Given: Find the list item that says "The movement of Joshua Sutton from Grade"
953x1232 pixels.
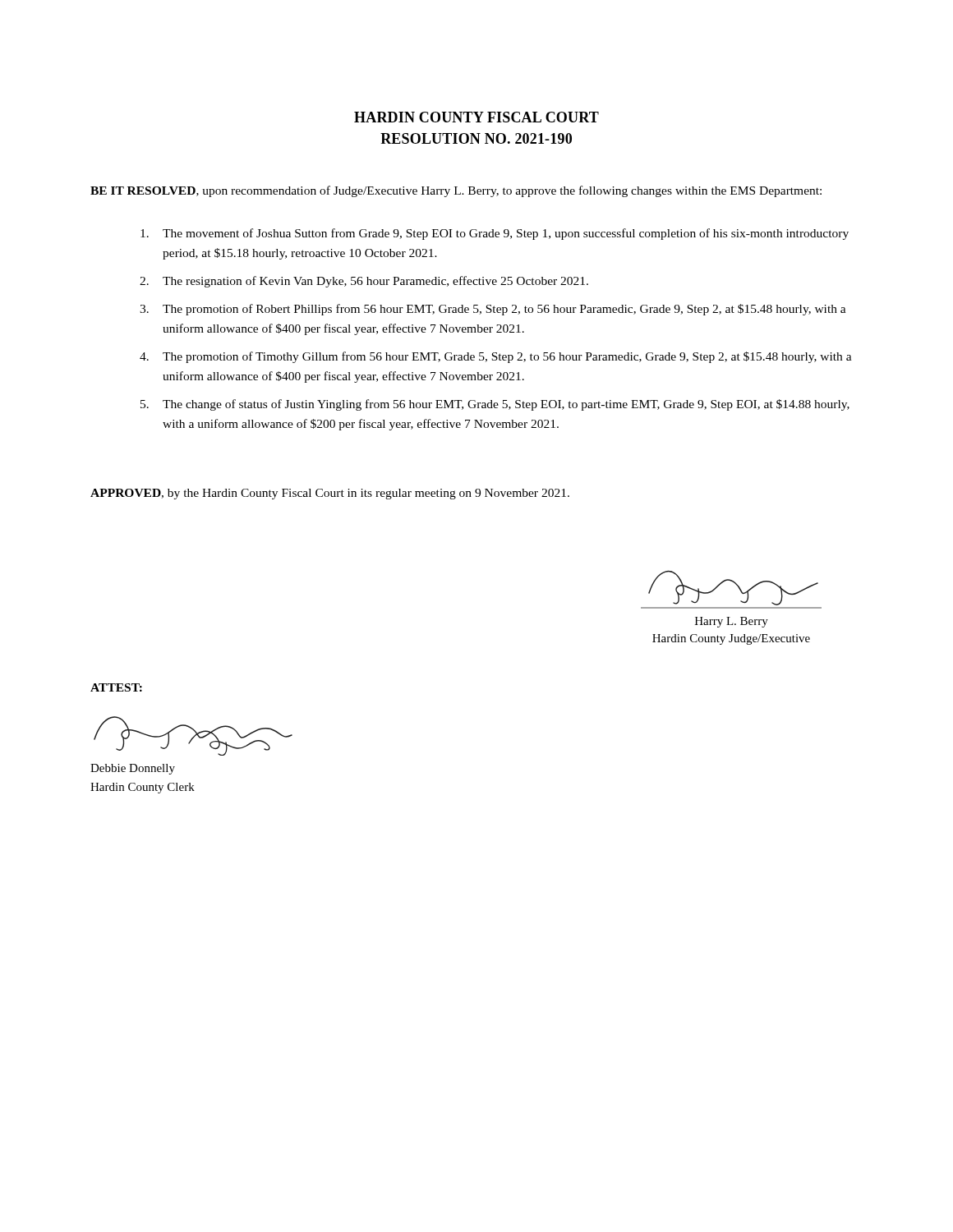Looking at the screenshot, I should point(501,243).
